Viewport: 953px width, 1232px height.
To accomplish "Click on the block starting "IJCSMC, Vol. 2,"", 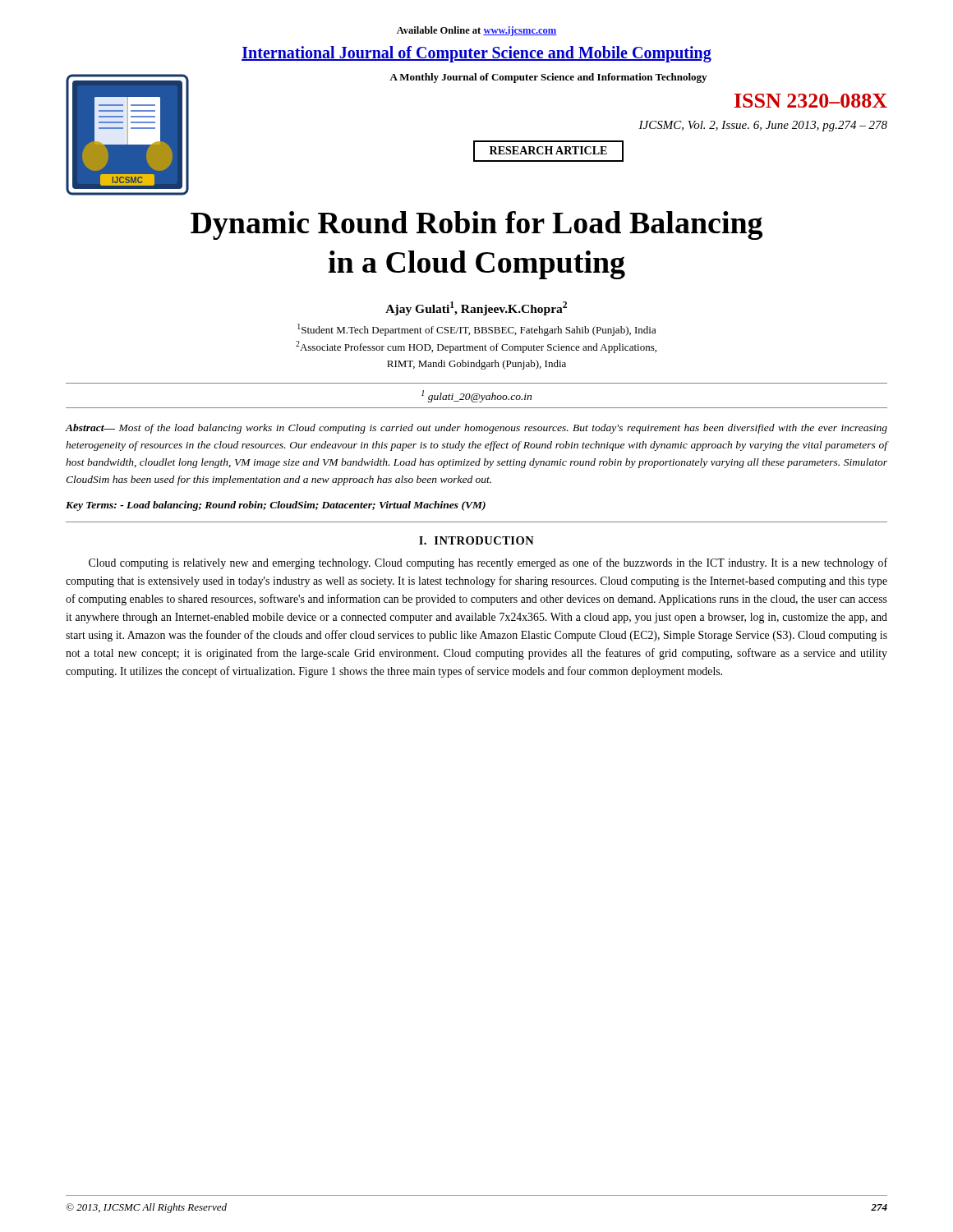I will click(x=763, y=125).
